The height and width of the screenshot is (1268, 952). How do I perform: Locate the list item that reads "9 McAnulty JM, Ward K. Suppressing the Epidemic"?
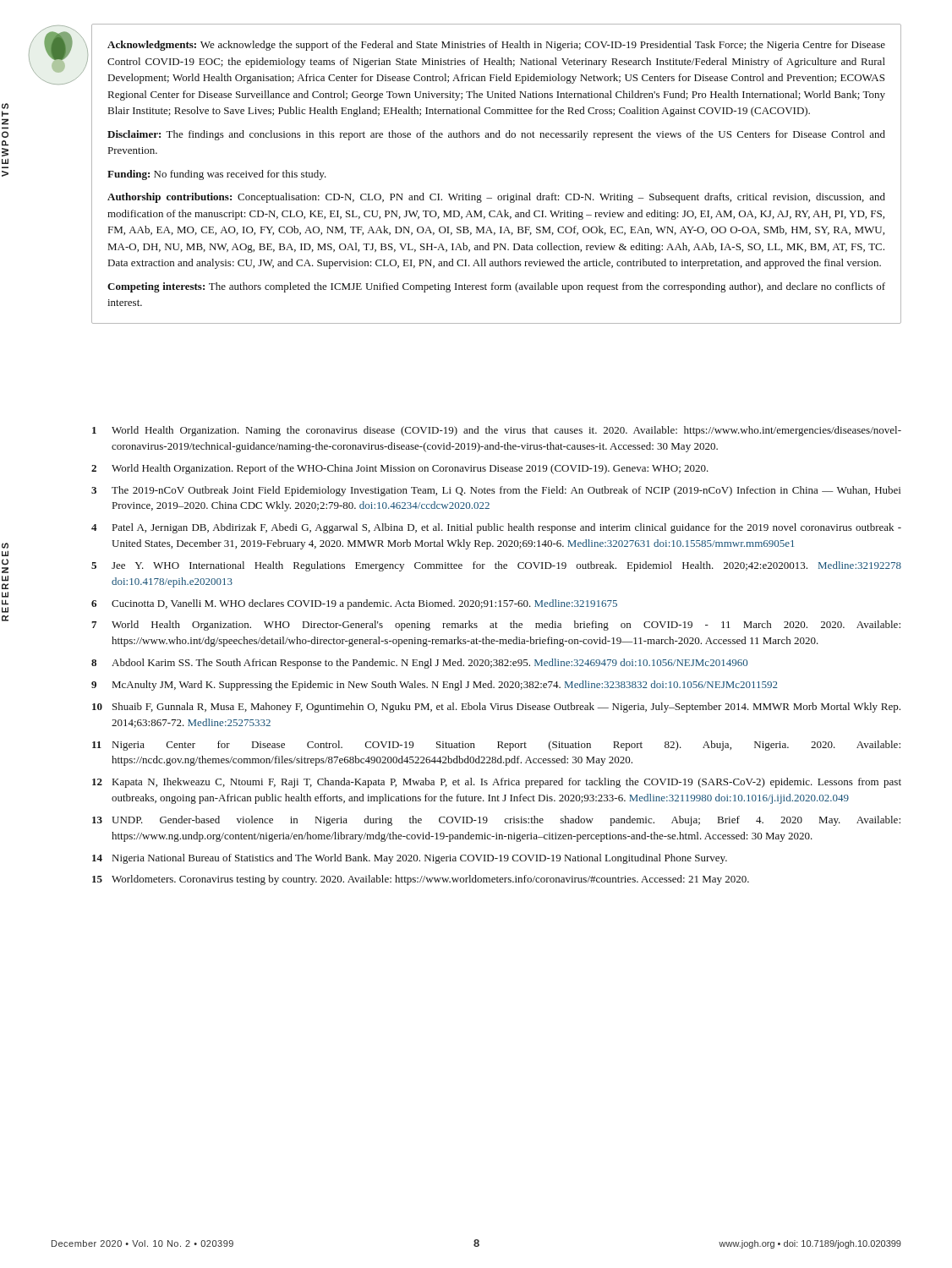click(x=496, y=685)
